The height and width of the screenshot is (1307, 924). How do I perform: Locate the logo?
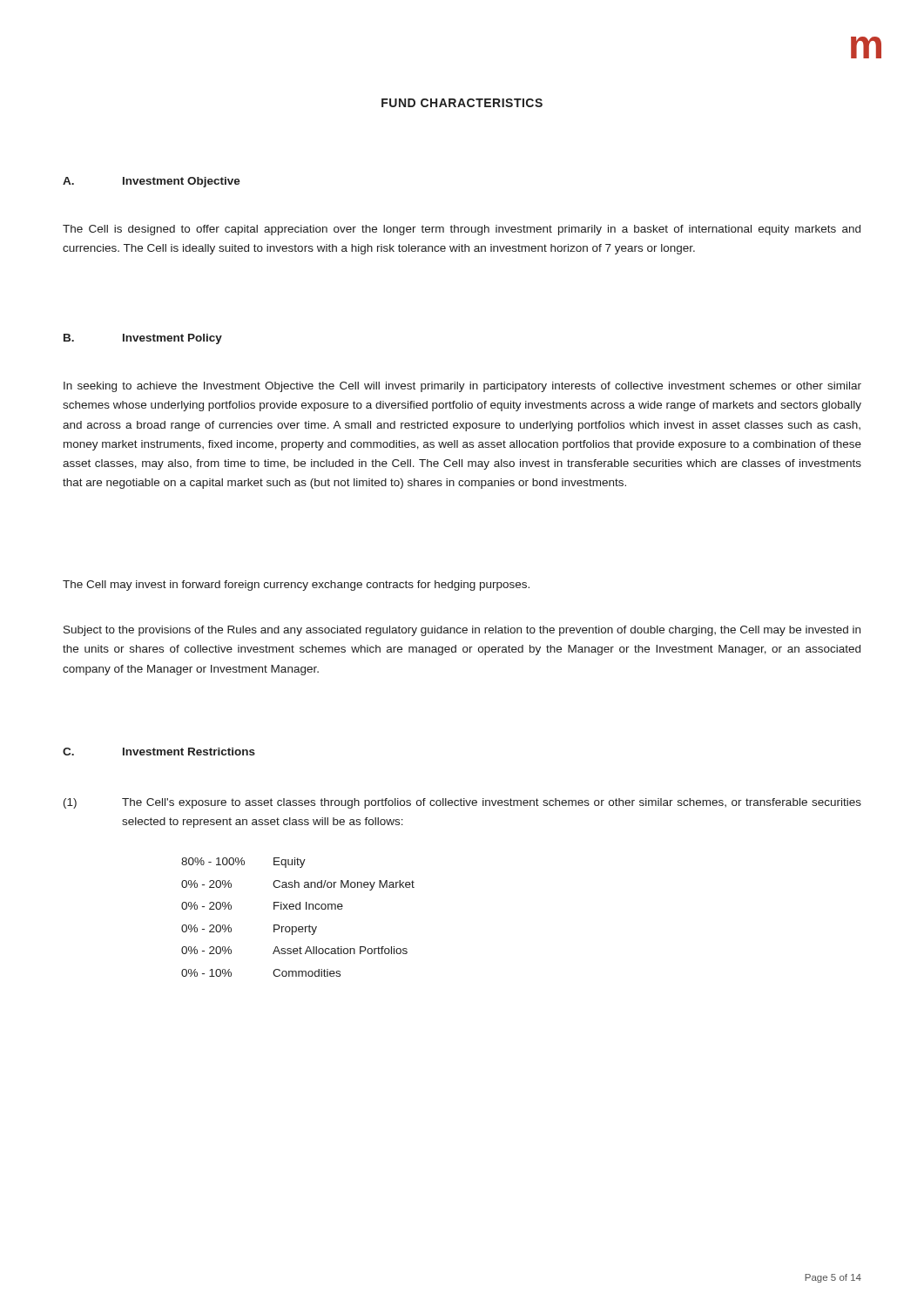[865, 44]
